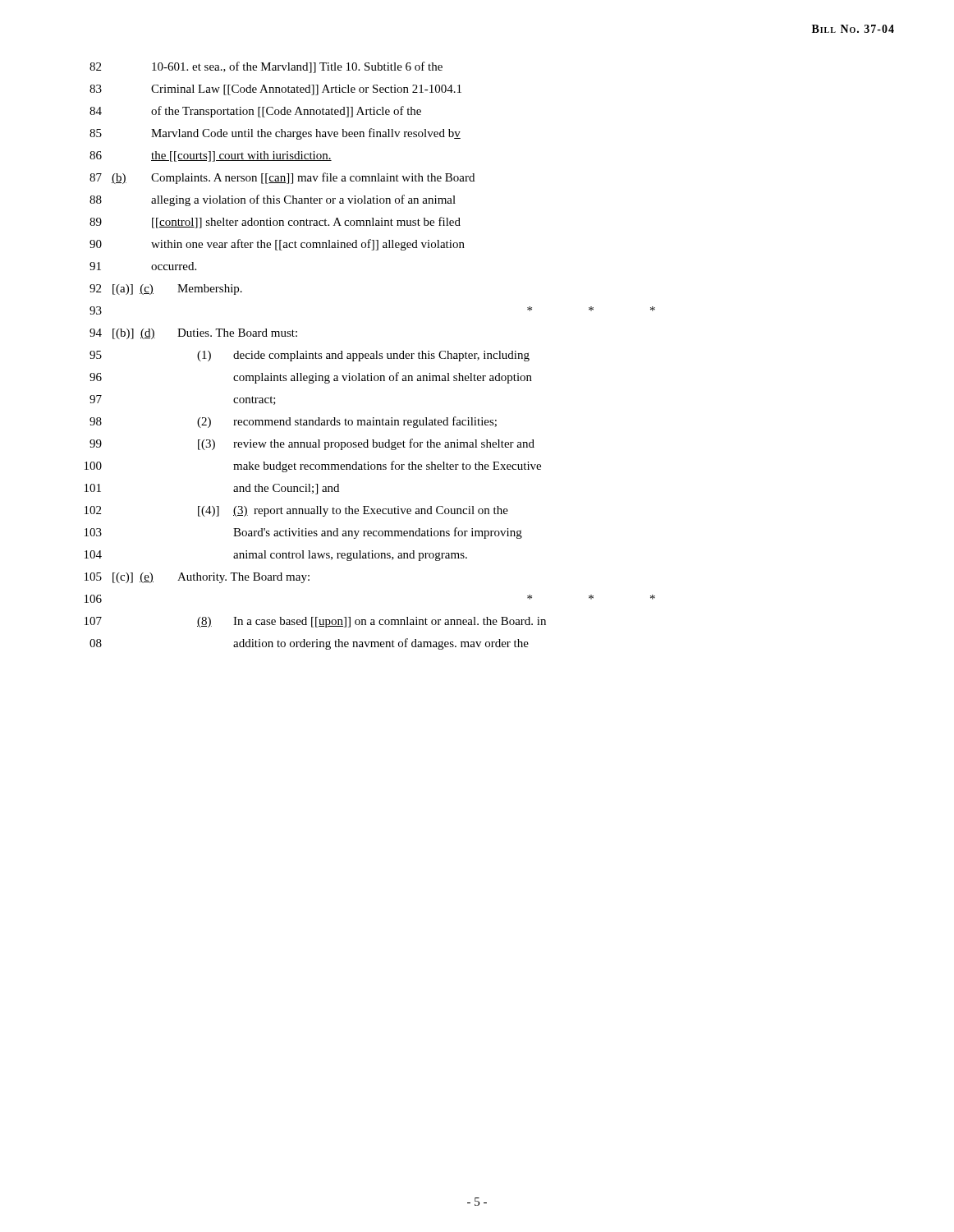Screen dimensions: 1232x954
Task: Point to the region starting "97 contract;"
Action: (92, 400)
